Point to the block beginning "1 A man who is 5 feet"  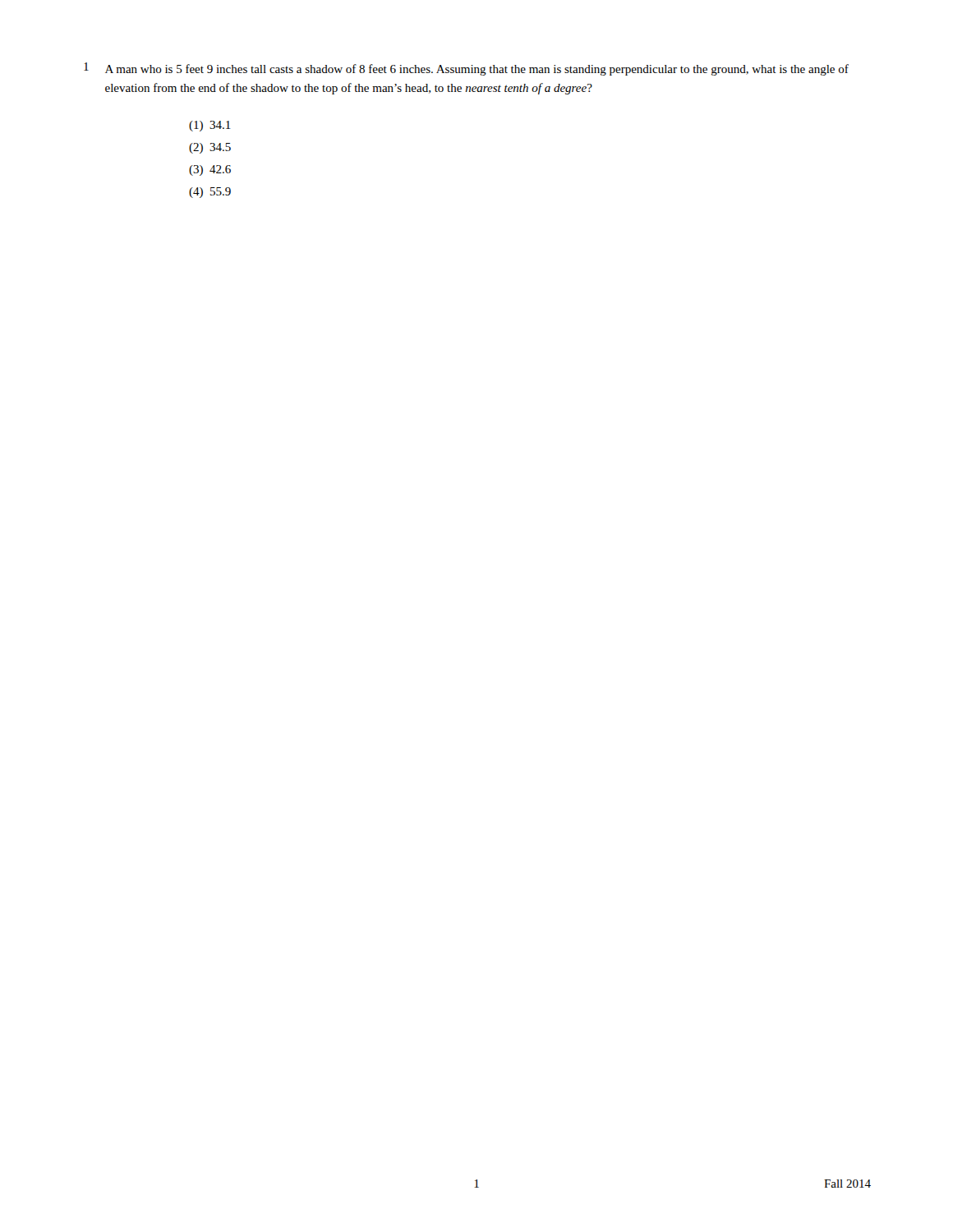[x=476, y=79]
